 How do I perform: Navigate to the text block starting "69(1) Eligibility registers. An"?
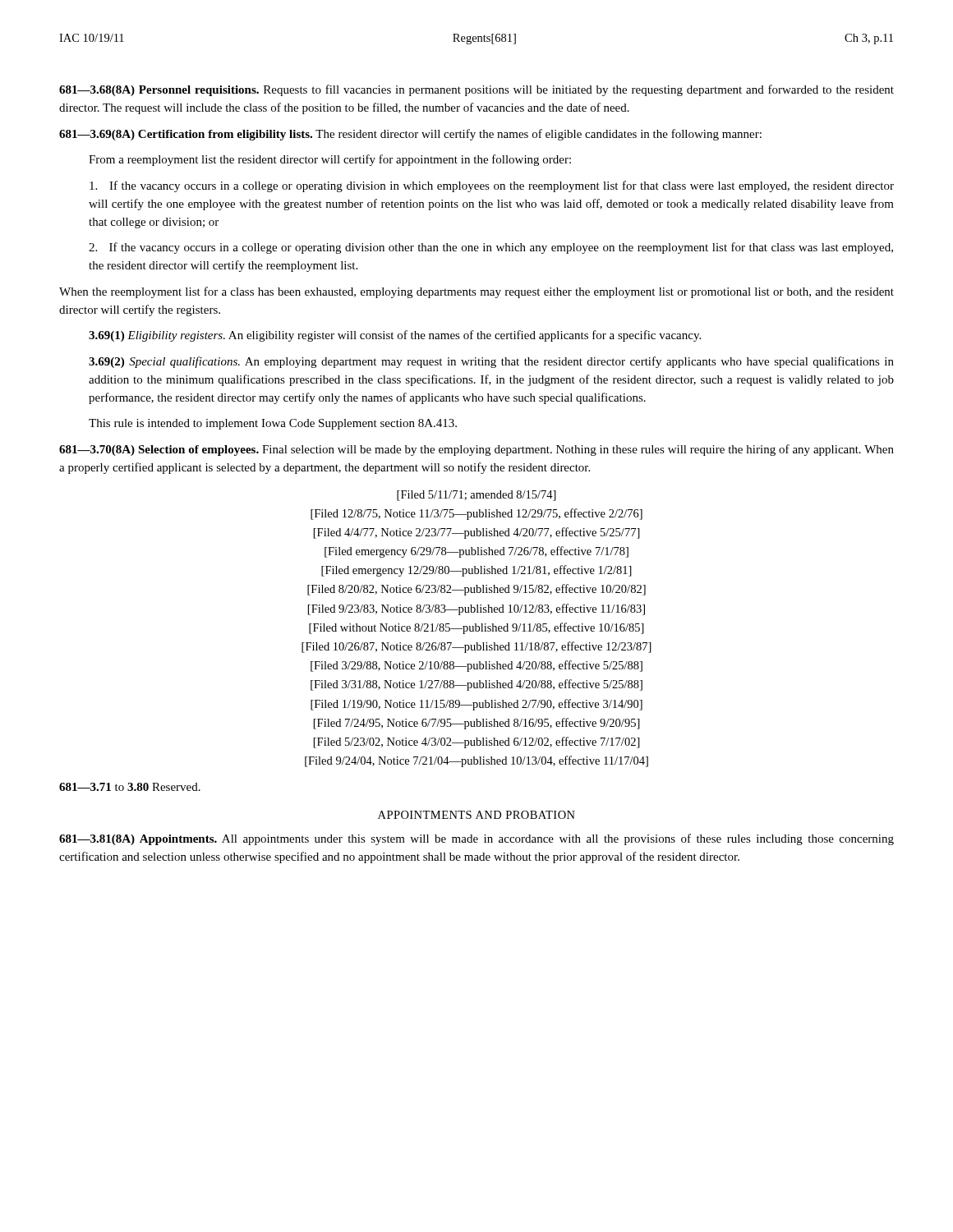[395, 335]
